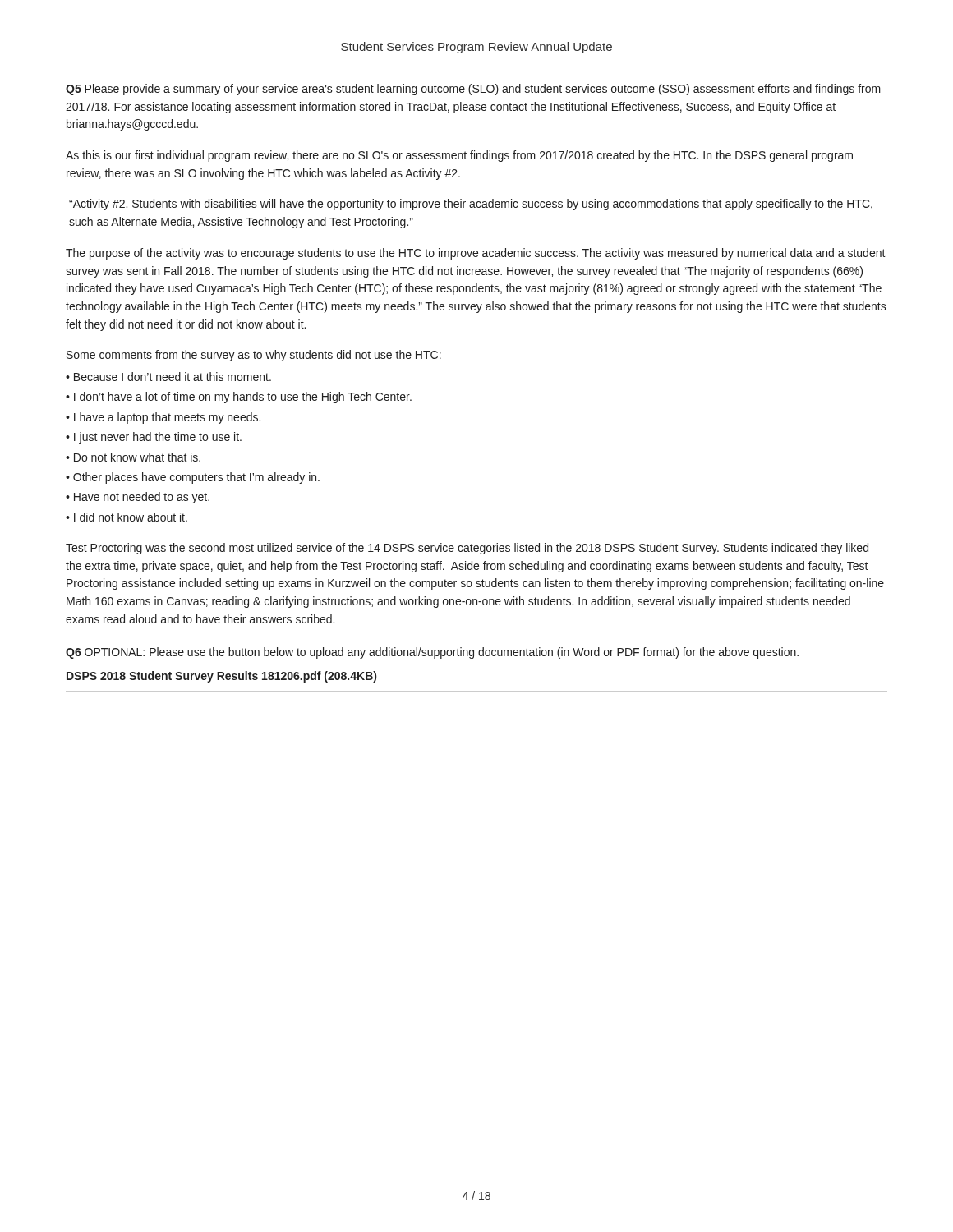953x1232 pixels.
Task: Locate the block of text that opens with "• Do not know what"
Action: [x=134, y=457]
